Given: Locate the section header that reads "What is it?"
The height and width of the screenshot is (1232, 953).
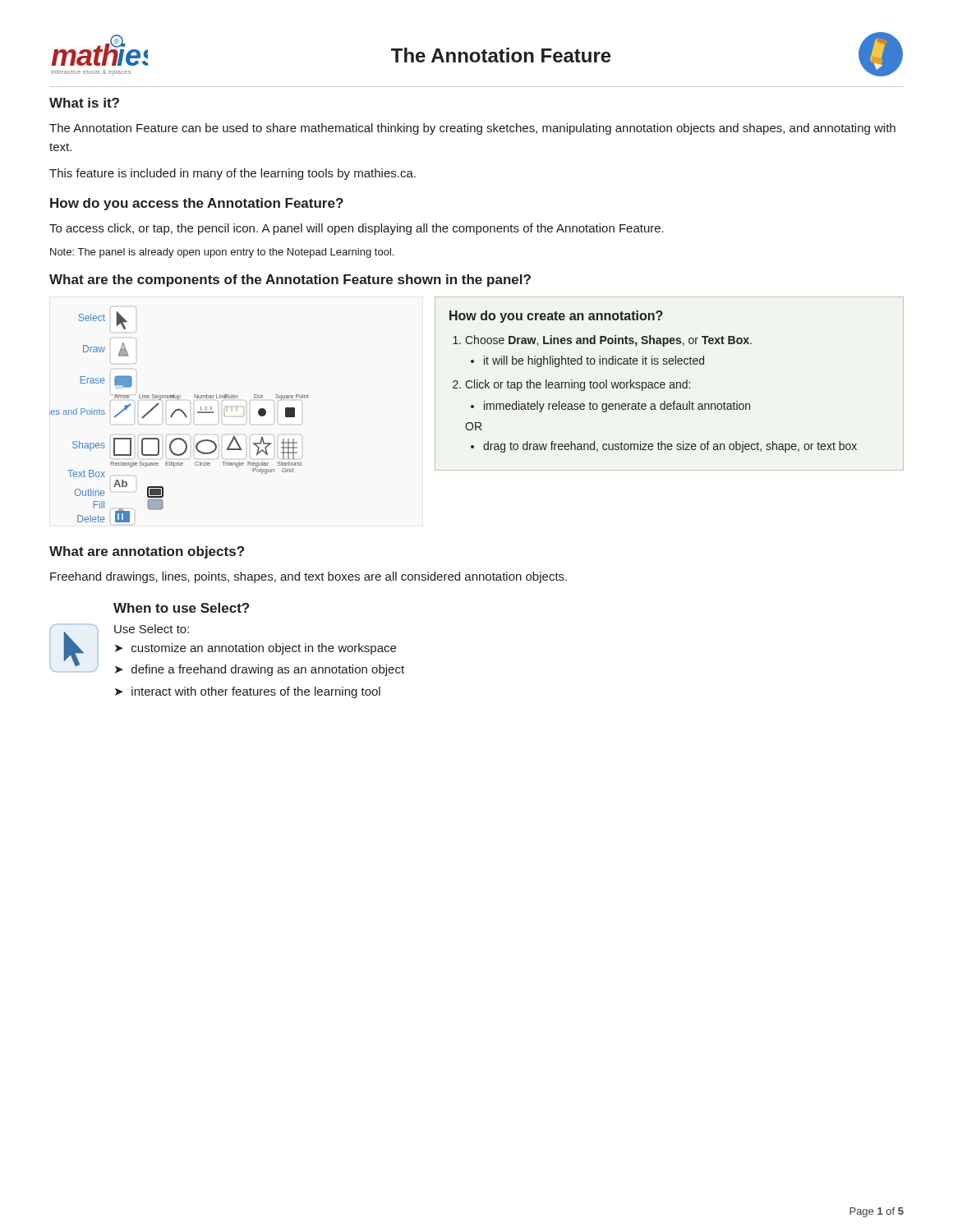Looking at the screenshot, I should tap(85, 103).
